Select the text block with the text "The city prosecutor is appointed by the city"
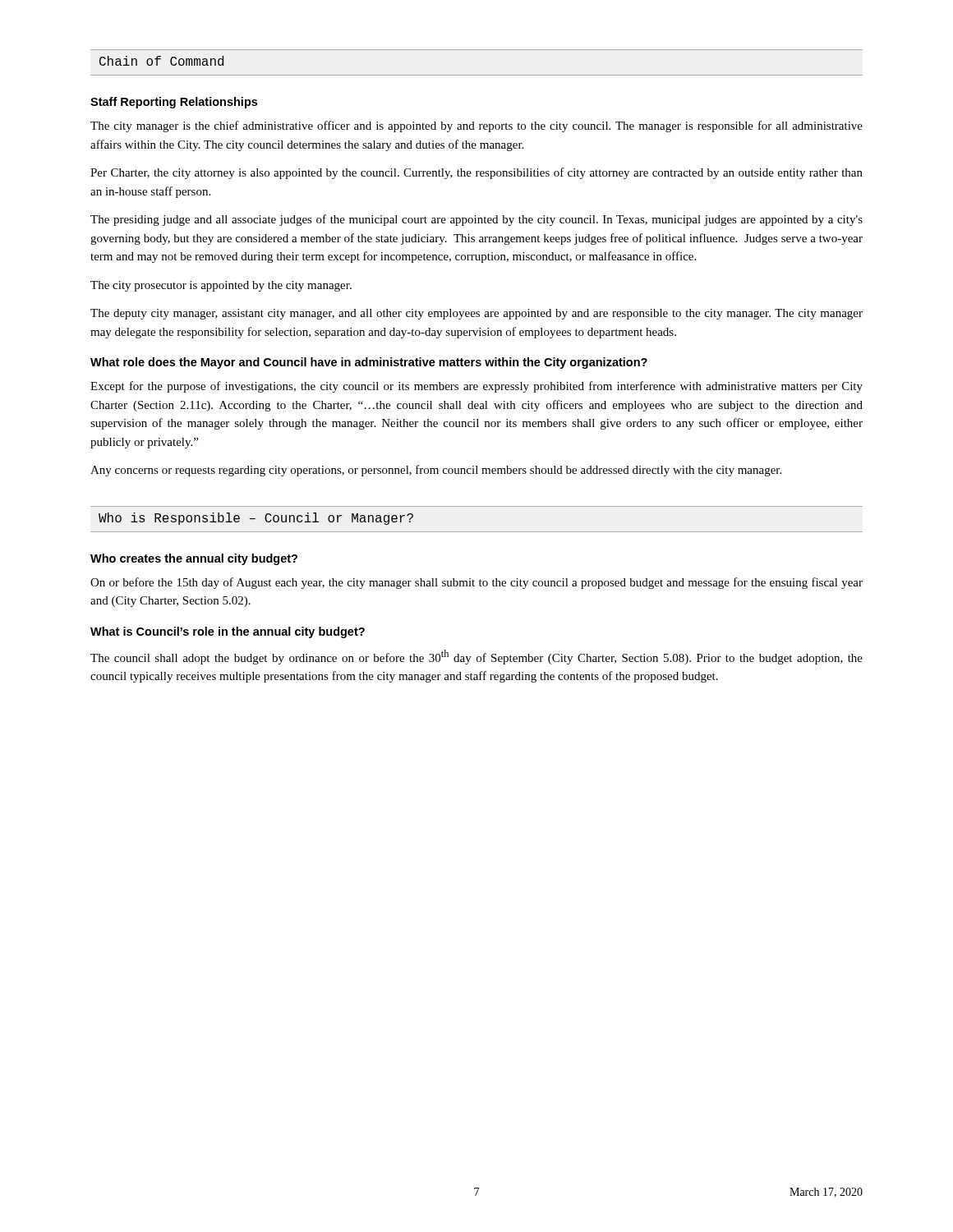The image size is (953, 1232). (x=221, y=285)
